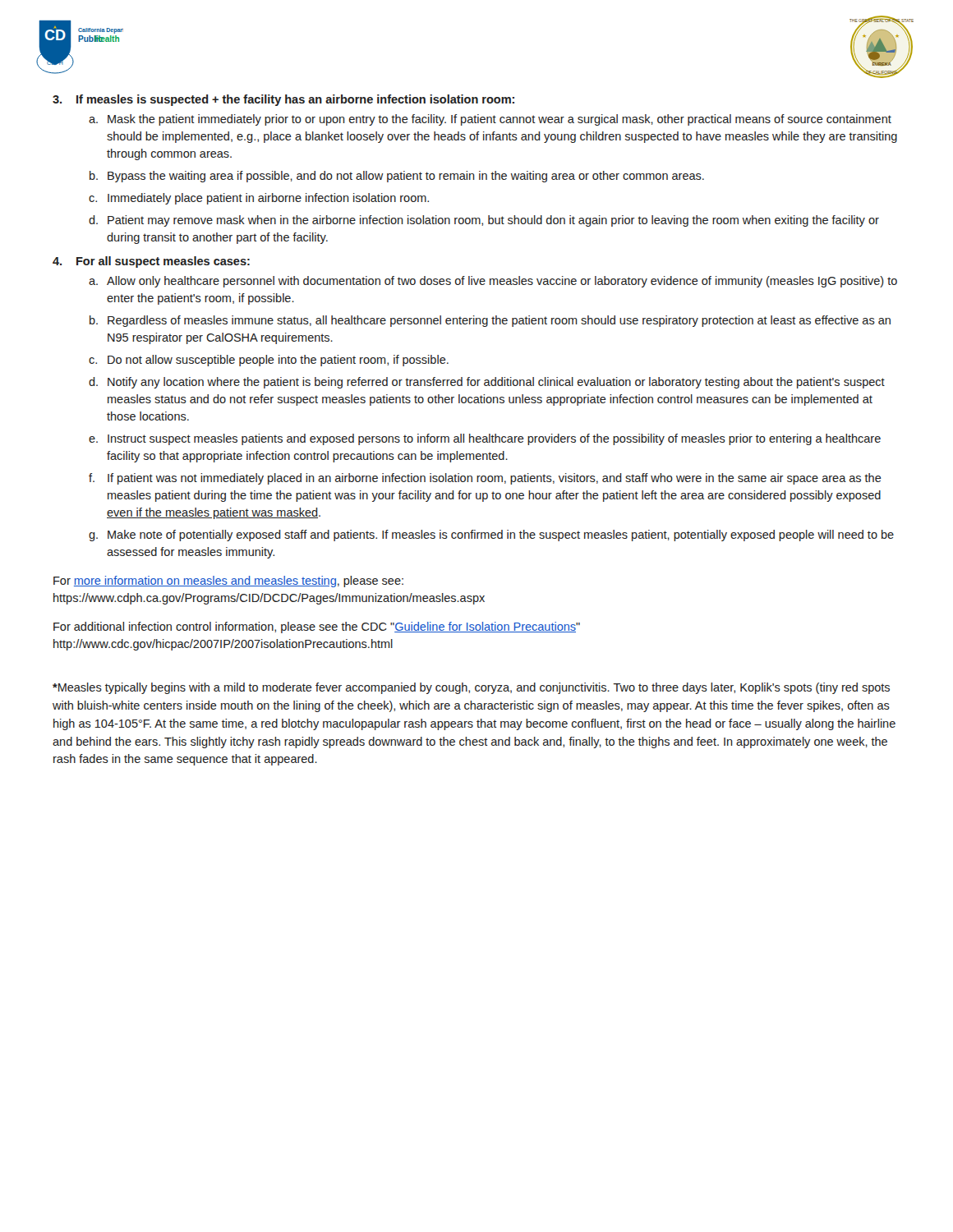The height and width of the screenshot is (1232, 953).
Task: Locate the footnote with the text "Measles typically begins with a mild to moderate"
Action: tap(474, 723)
